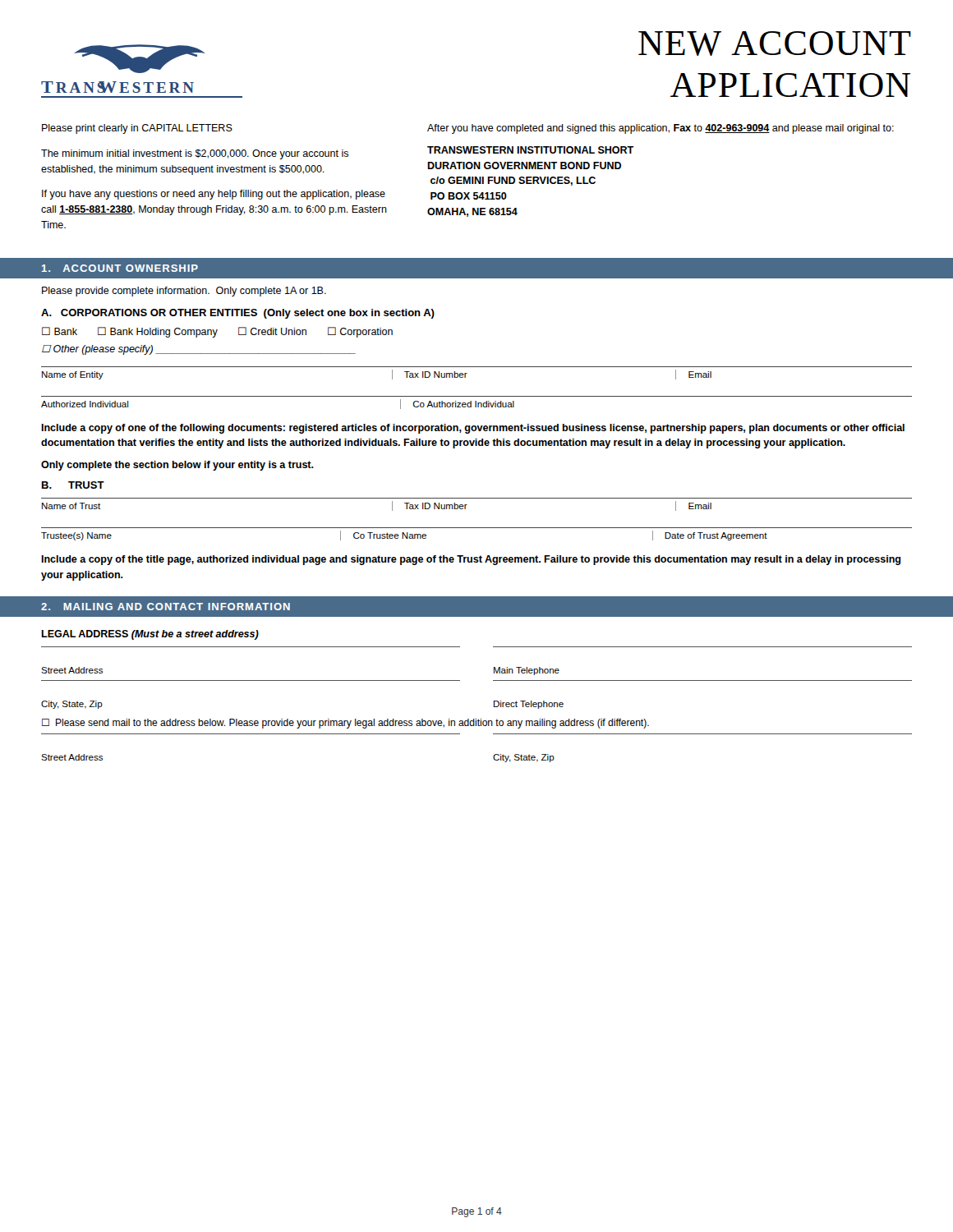Click on the table containing "Name of Entity Tax"

476,387
